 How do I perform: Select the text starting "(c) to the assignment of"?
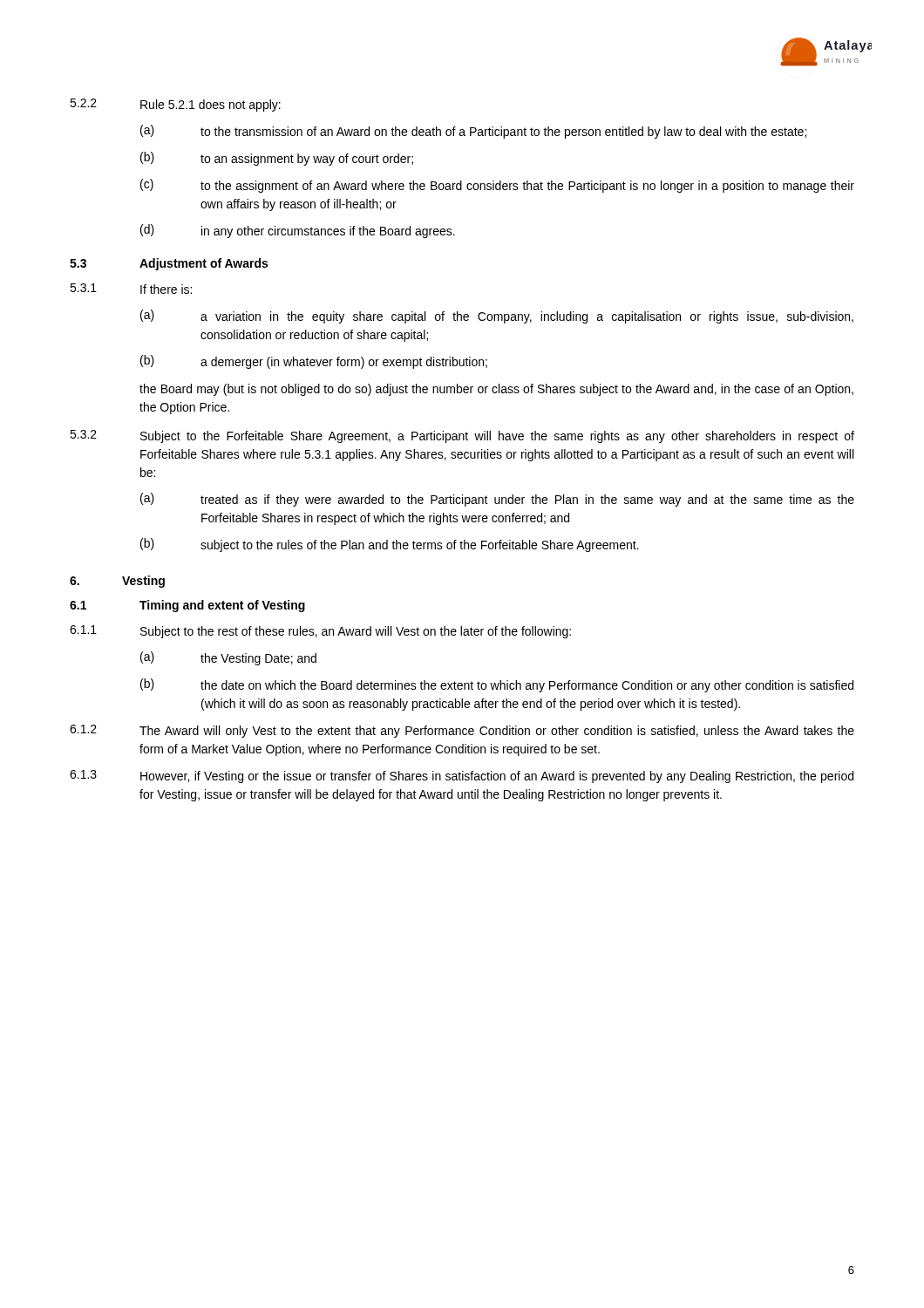pyautogui.click(x=497, y=195)
